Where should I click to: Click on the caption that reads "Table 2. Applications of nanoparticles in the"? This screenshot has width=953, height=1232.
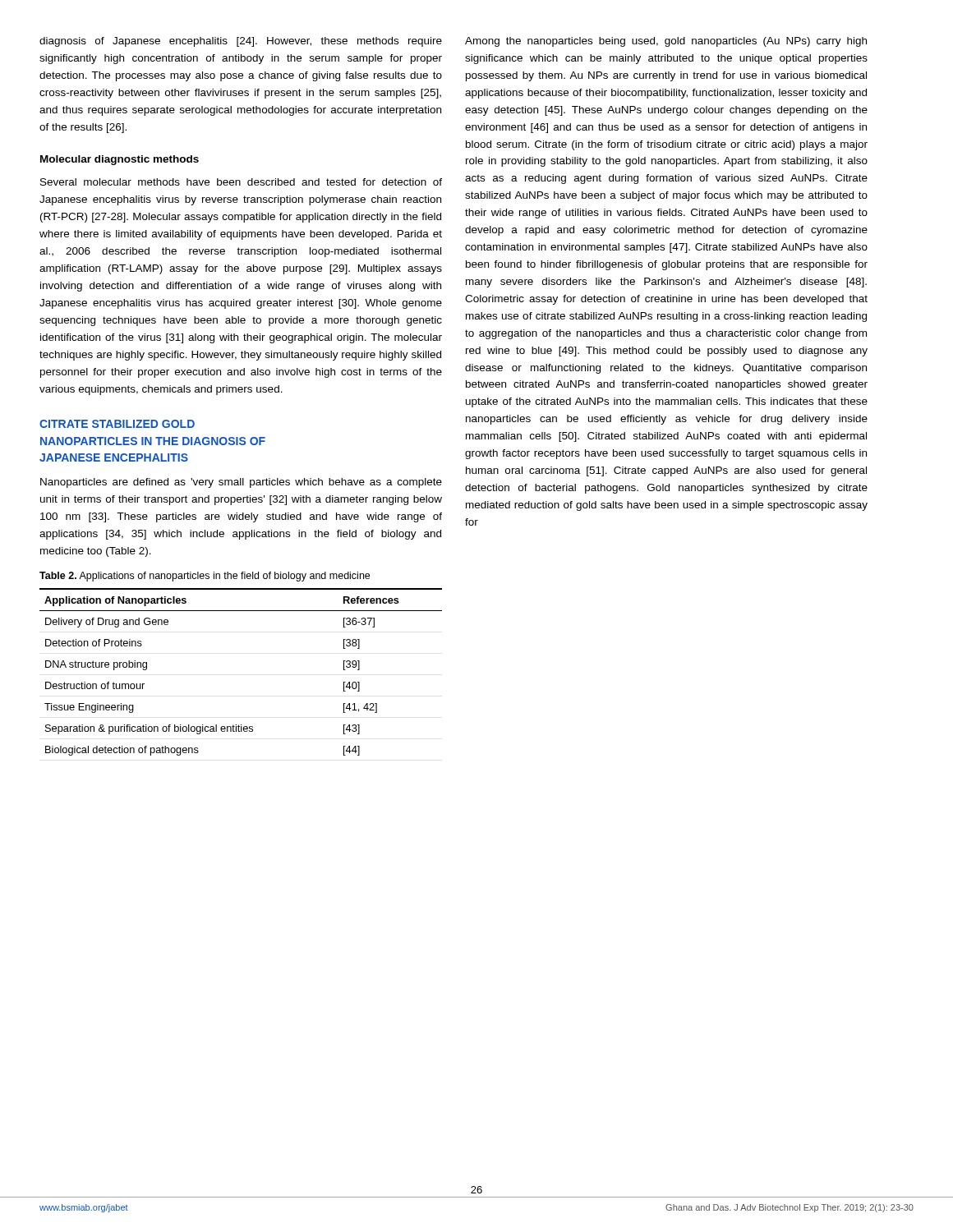[x=241, y=576]
